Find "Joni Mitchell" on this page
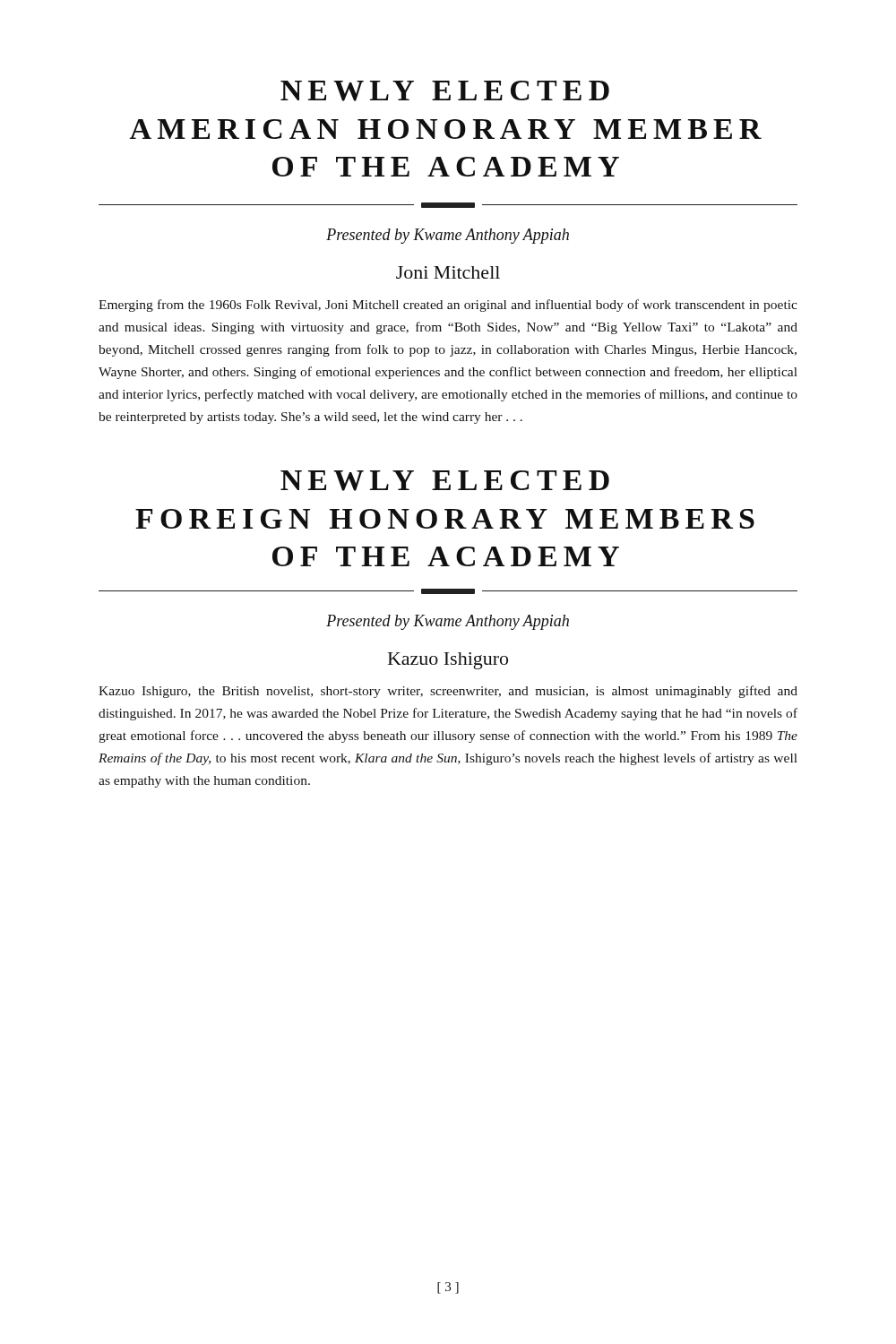The image size is (896, 1344). point(448,271)
